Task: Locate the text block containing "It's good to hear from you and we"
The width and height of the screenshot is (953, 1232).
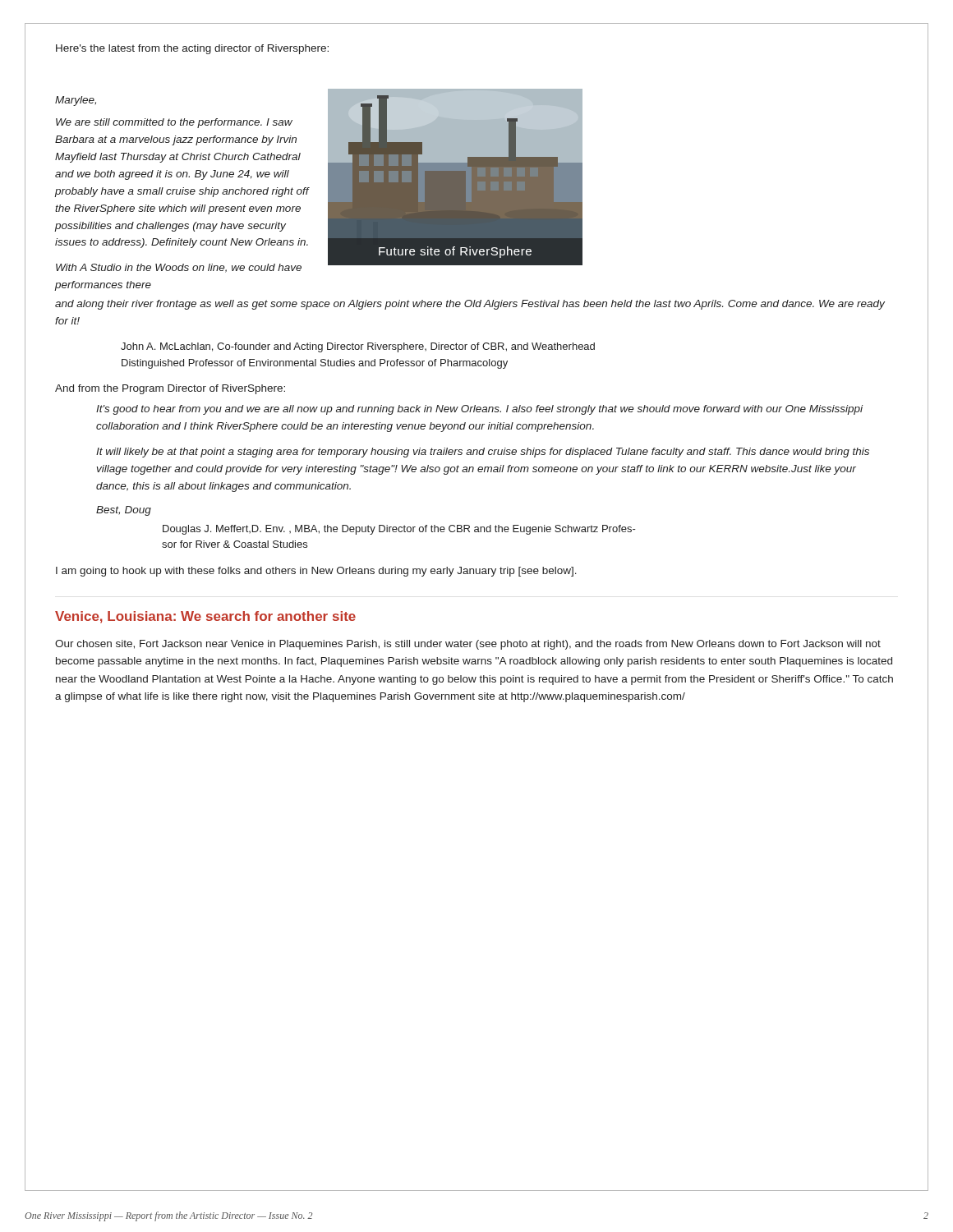Action: (x=479, y=417)
